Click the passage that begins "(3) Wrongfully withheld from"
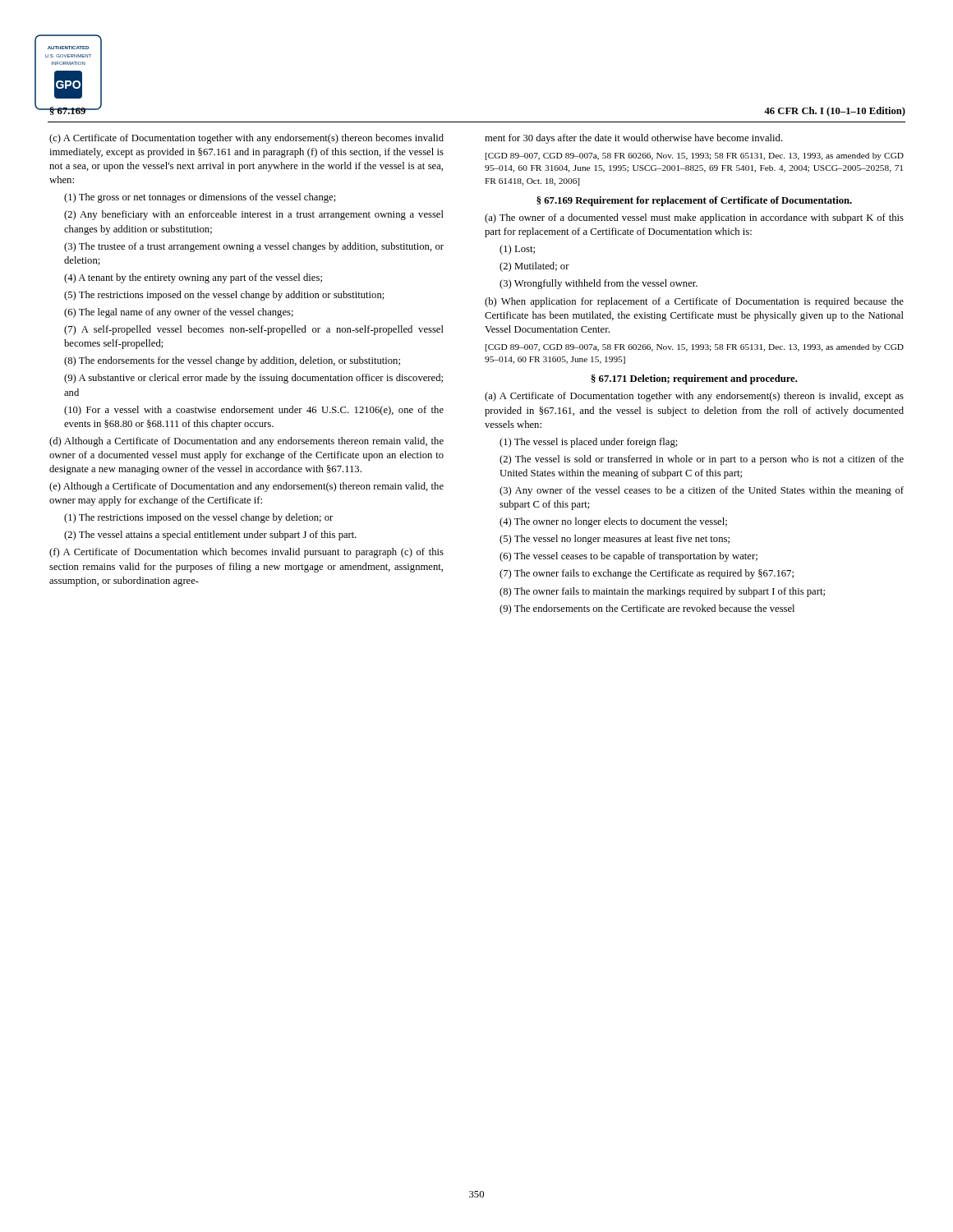This screenshot has height=1232, width=953. (x=702, y=284)
